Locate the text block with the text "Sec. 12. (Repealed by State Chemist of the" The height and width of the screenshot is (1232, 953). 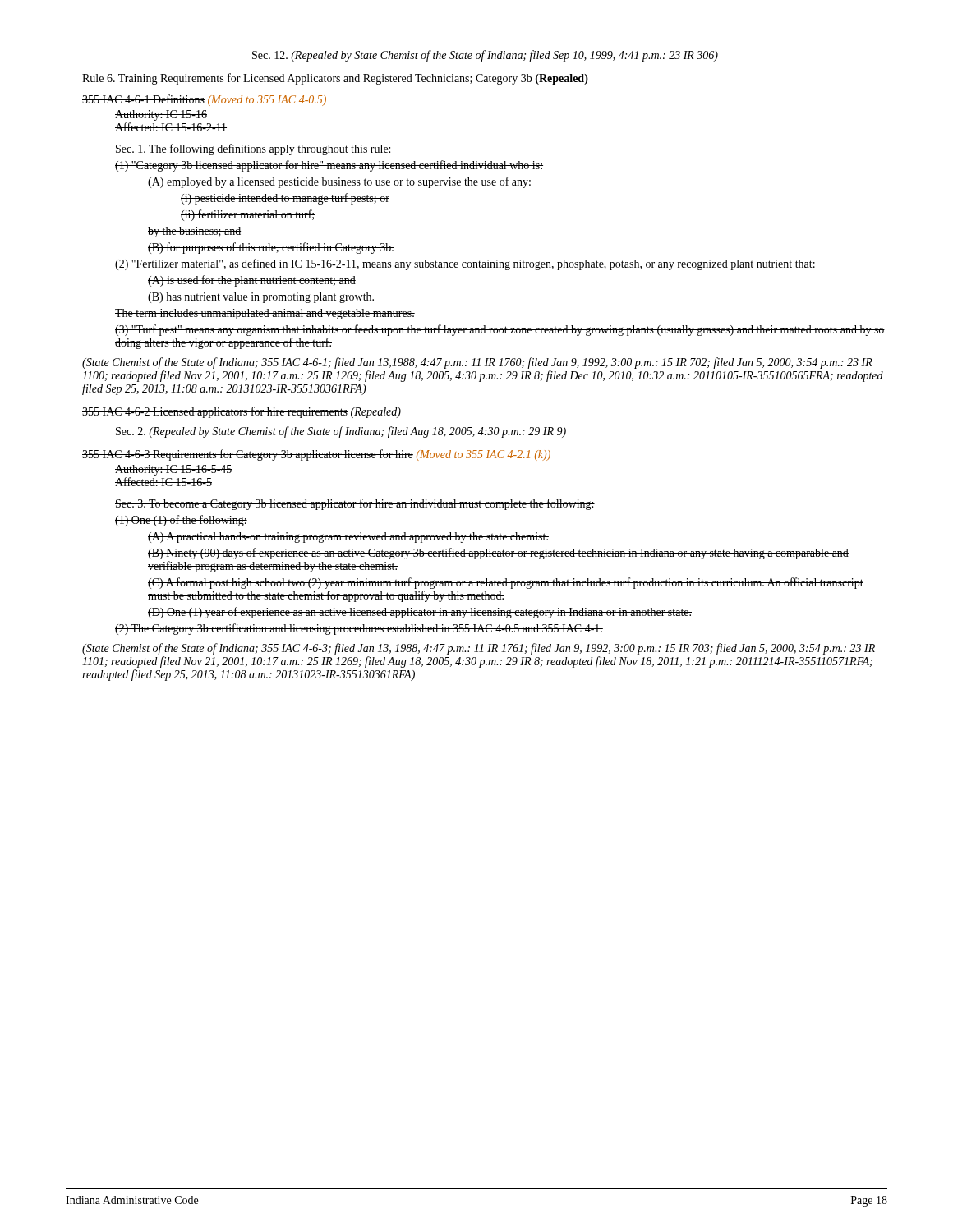click(485, 55)
